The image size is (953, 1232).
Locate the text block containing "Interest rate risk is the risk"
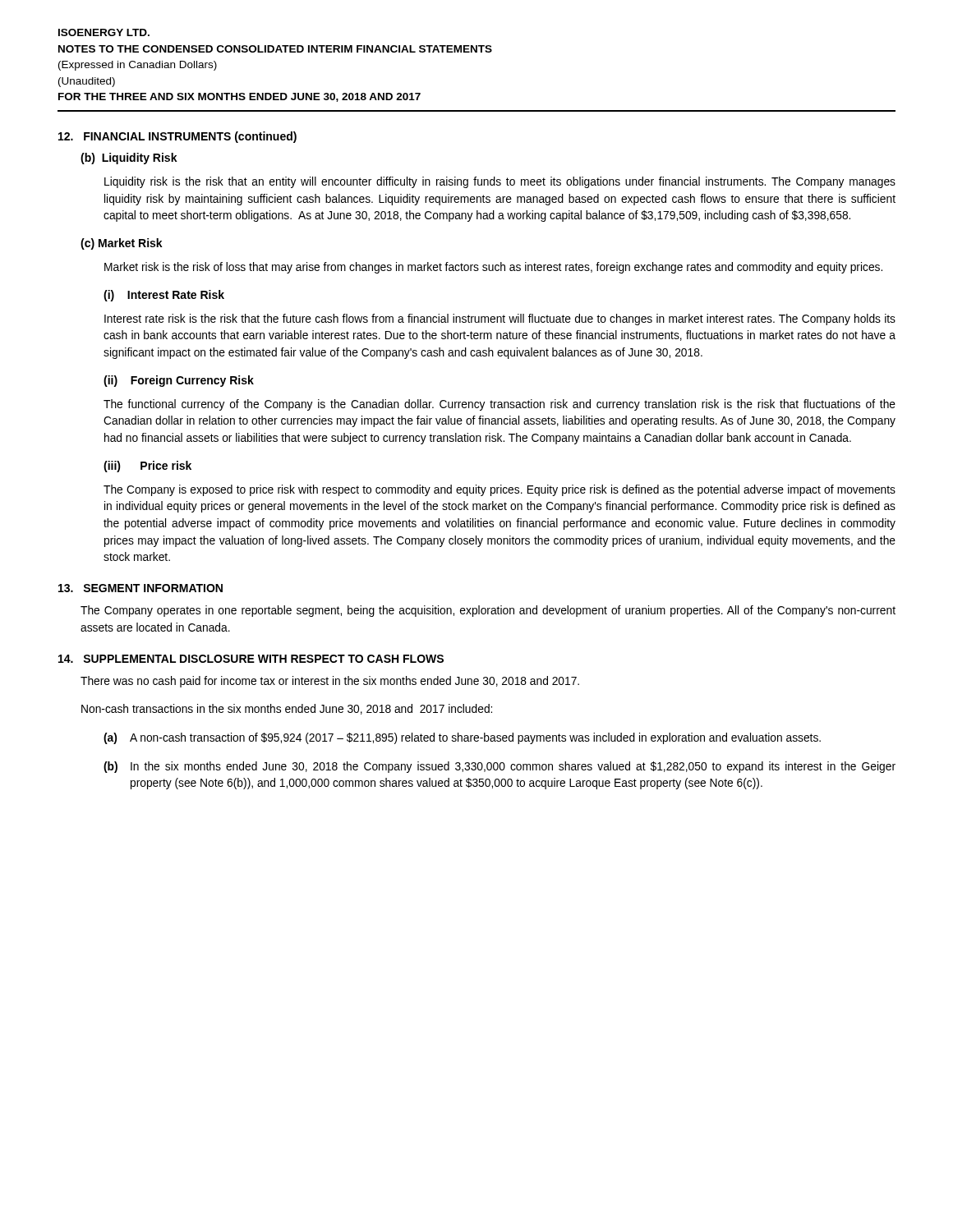pos(500,336)
